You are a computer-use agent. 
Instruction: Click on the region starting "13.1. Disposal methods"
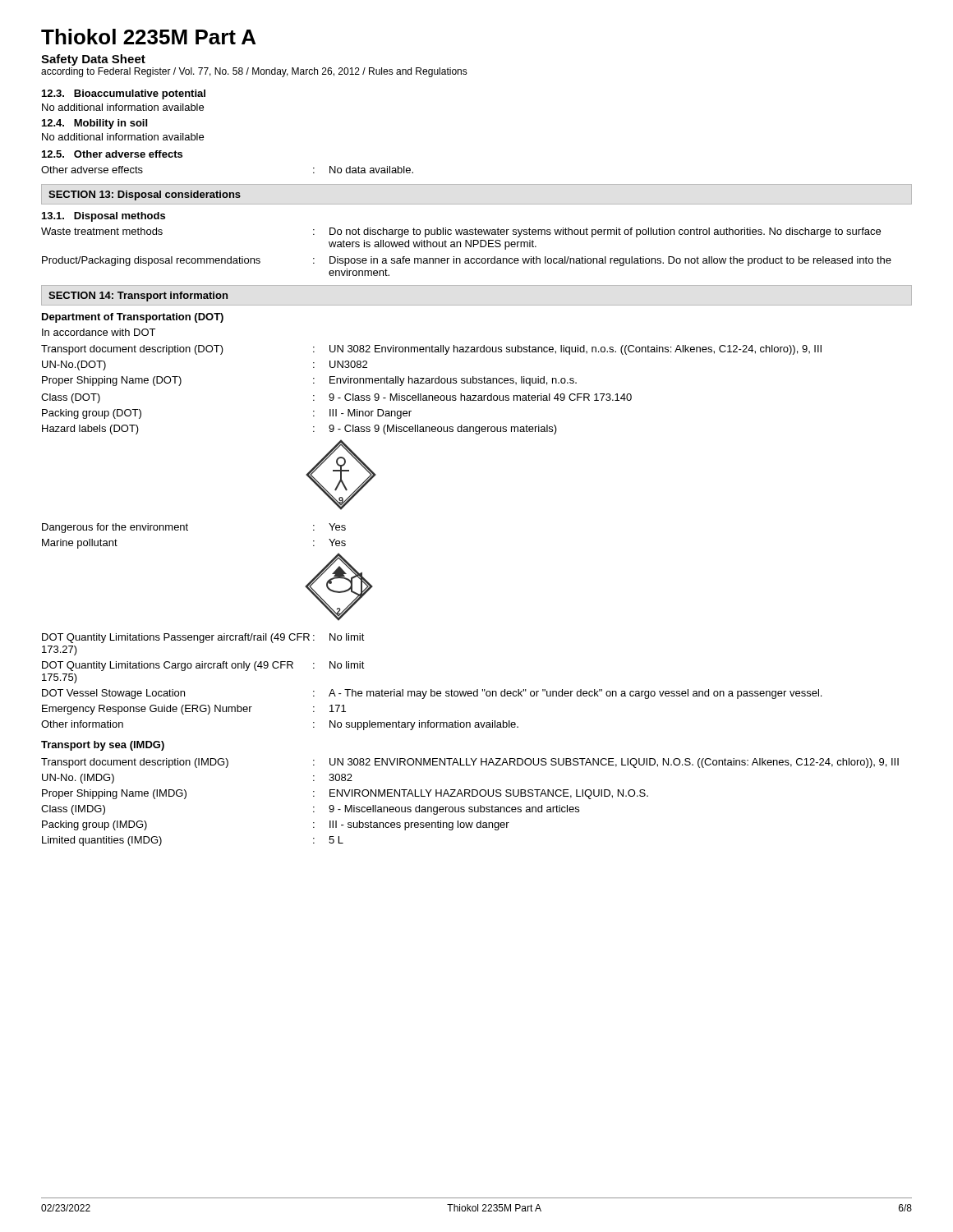click(x=103, y=216)
